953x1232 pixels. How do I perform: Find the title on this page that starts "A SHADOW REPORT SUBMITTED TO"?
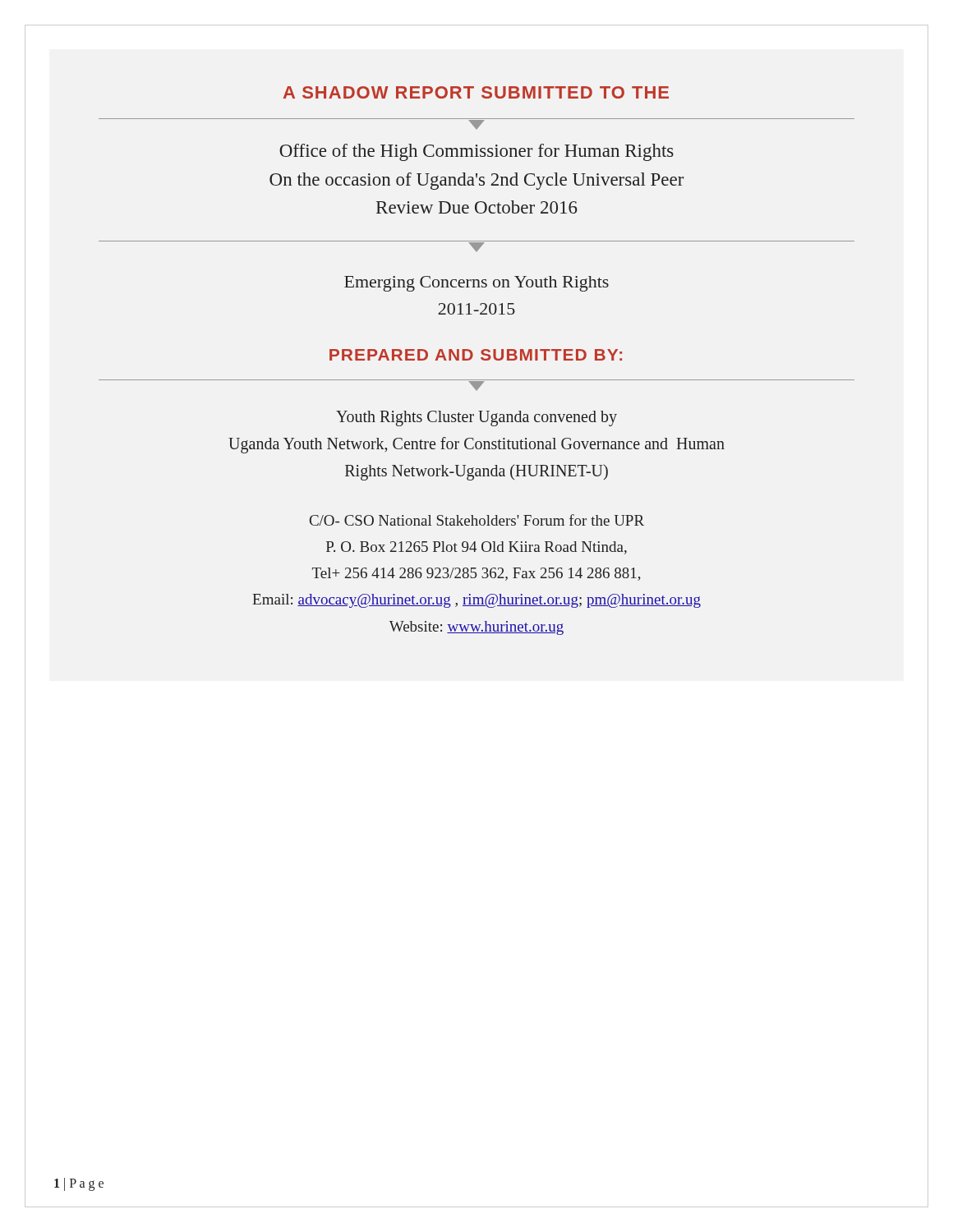476,92
